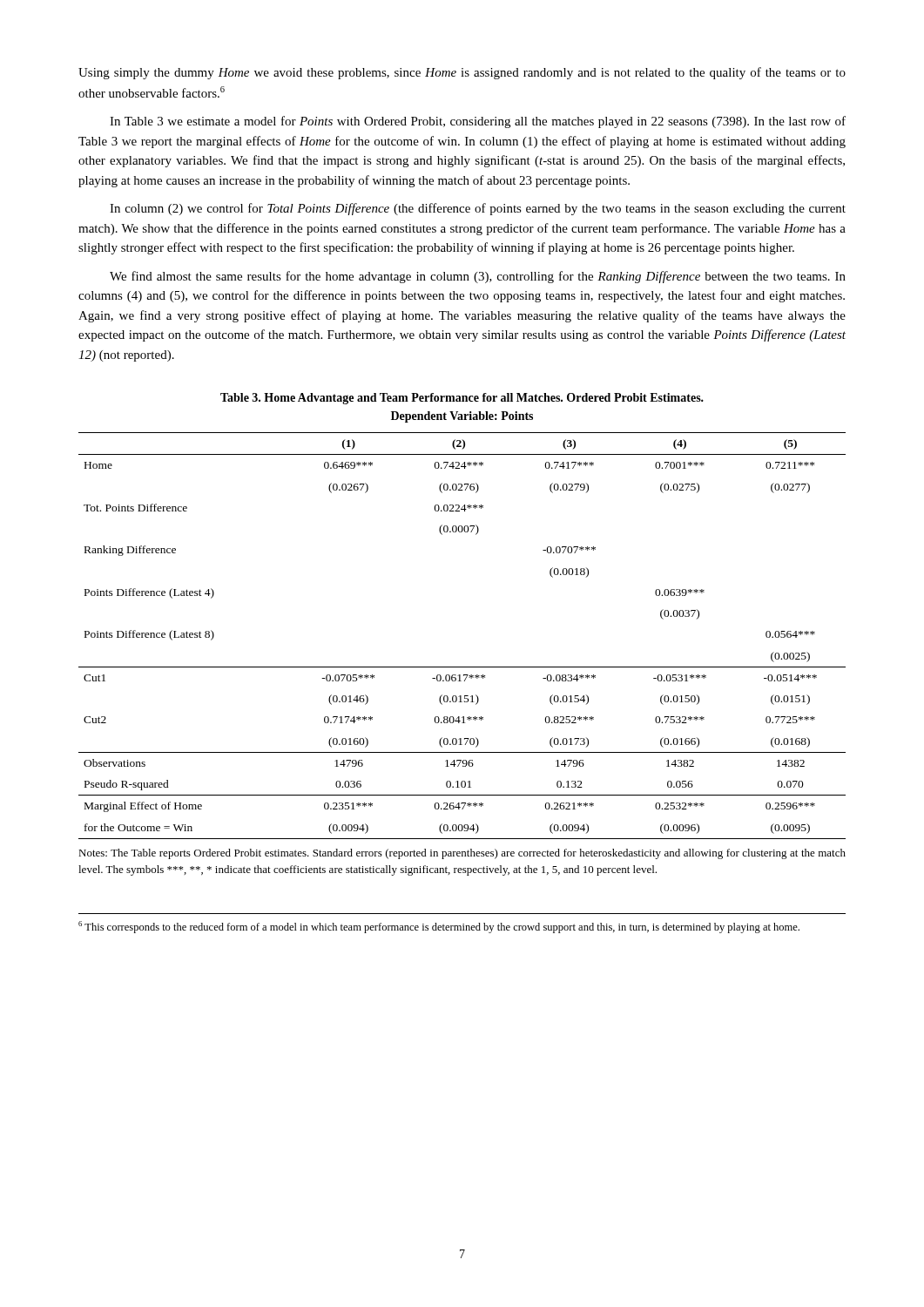Click on the region starting "In column (2)"
The width and height of the screenshot is (924, 1307).
[x=462, y=228]
